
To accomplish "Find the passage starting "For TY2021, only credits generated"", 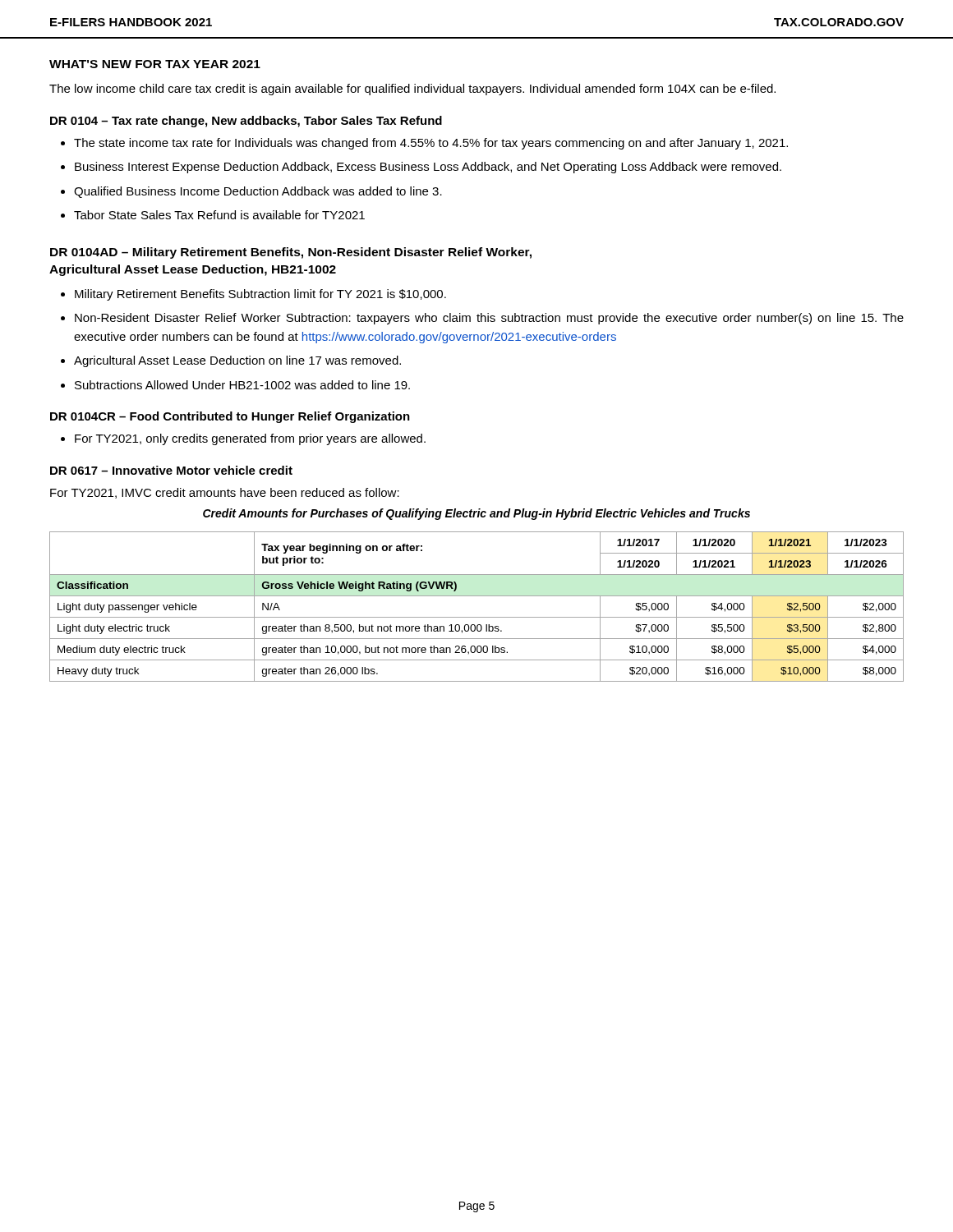I will coord(250,438).
